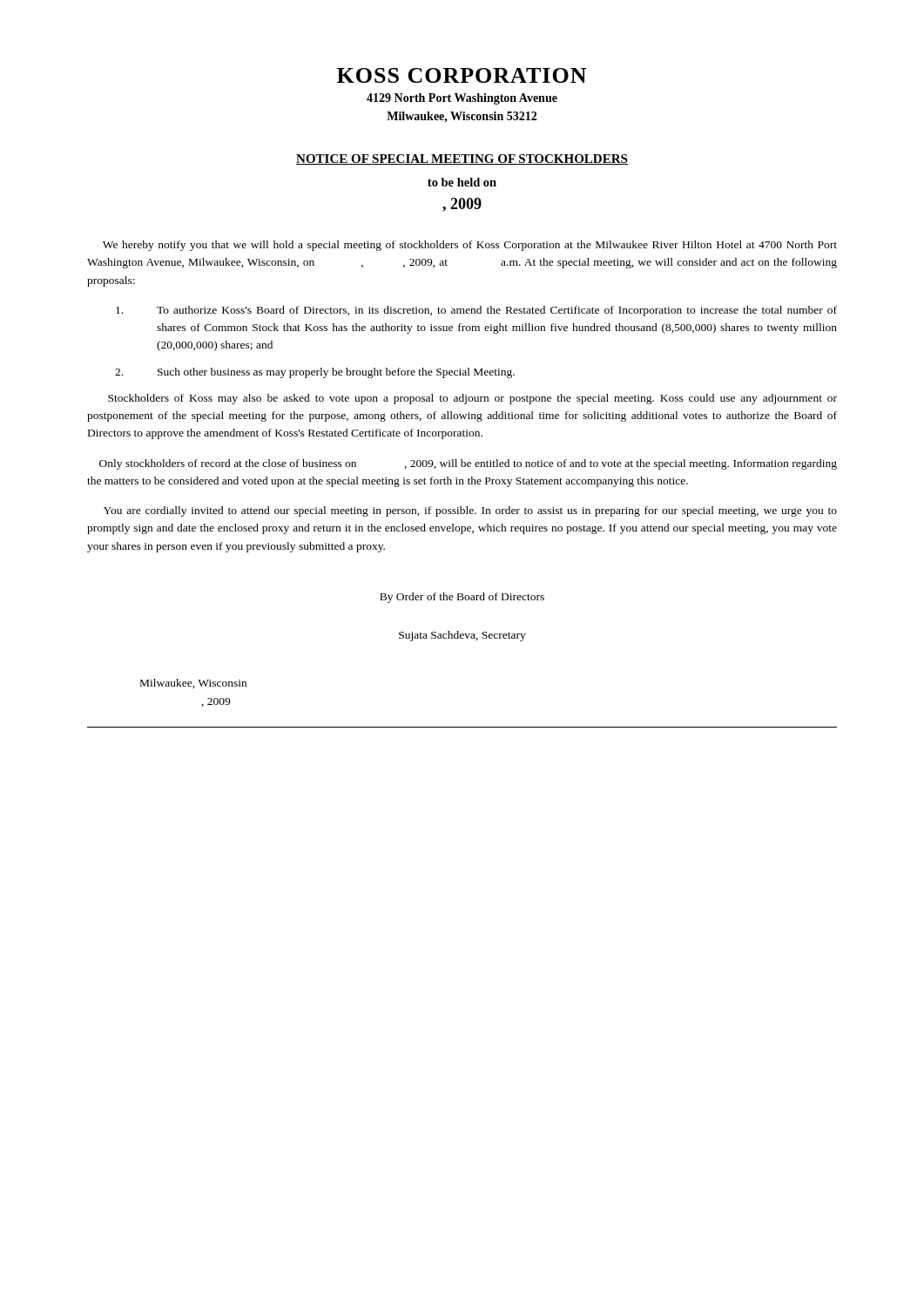The height and width of the screenshot is (1307, 924).
Task: Click on the region starting "We hereby notify you"
Action: pos(470,246)
